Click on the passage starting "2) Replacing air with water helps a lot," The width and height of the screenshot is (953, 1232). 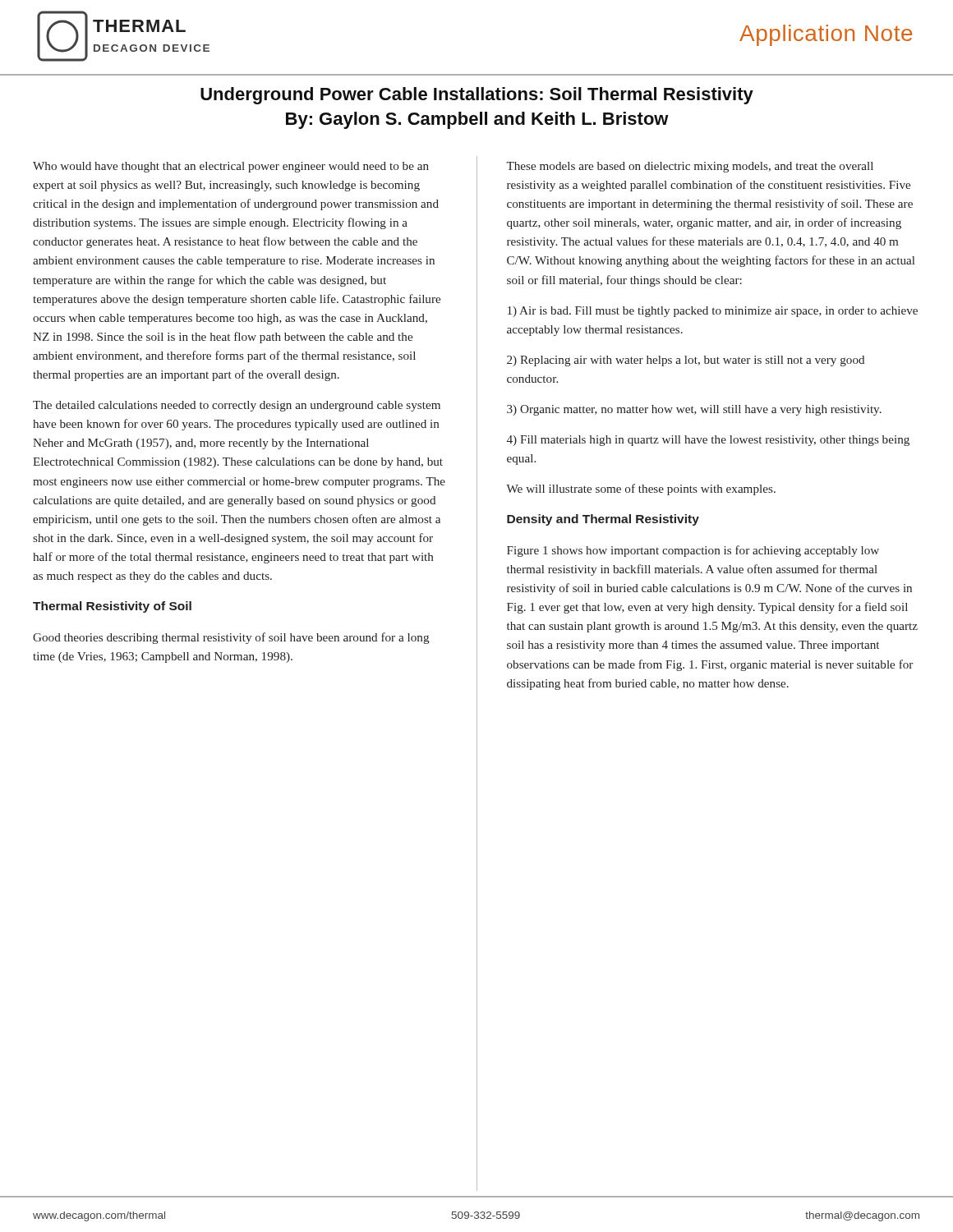tap(713, 369)
